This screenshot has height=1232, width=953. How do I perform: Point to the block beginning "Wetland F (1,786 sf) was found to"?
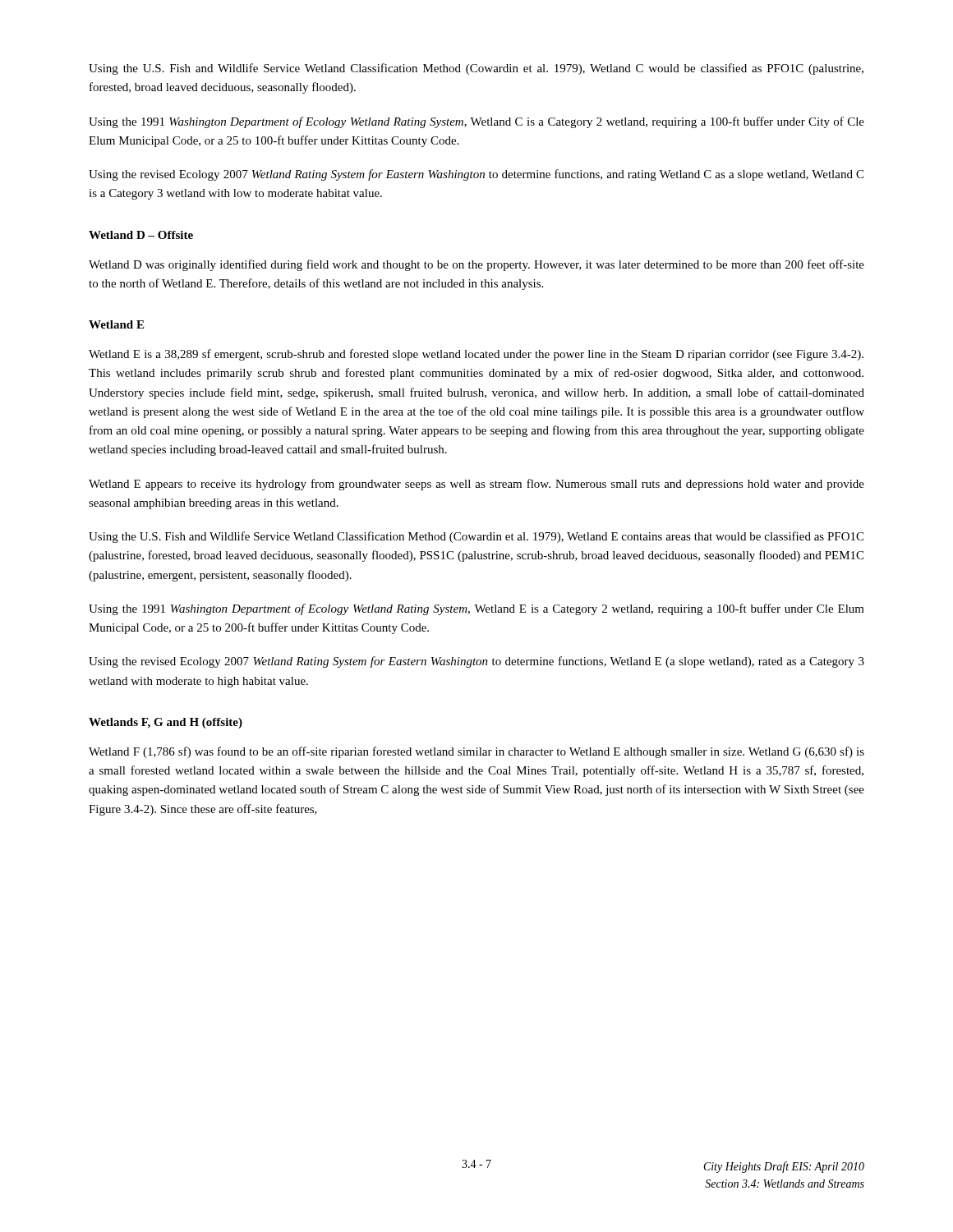(476, 780)
